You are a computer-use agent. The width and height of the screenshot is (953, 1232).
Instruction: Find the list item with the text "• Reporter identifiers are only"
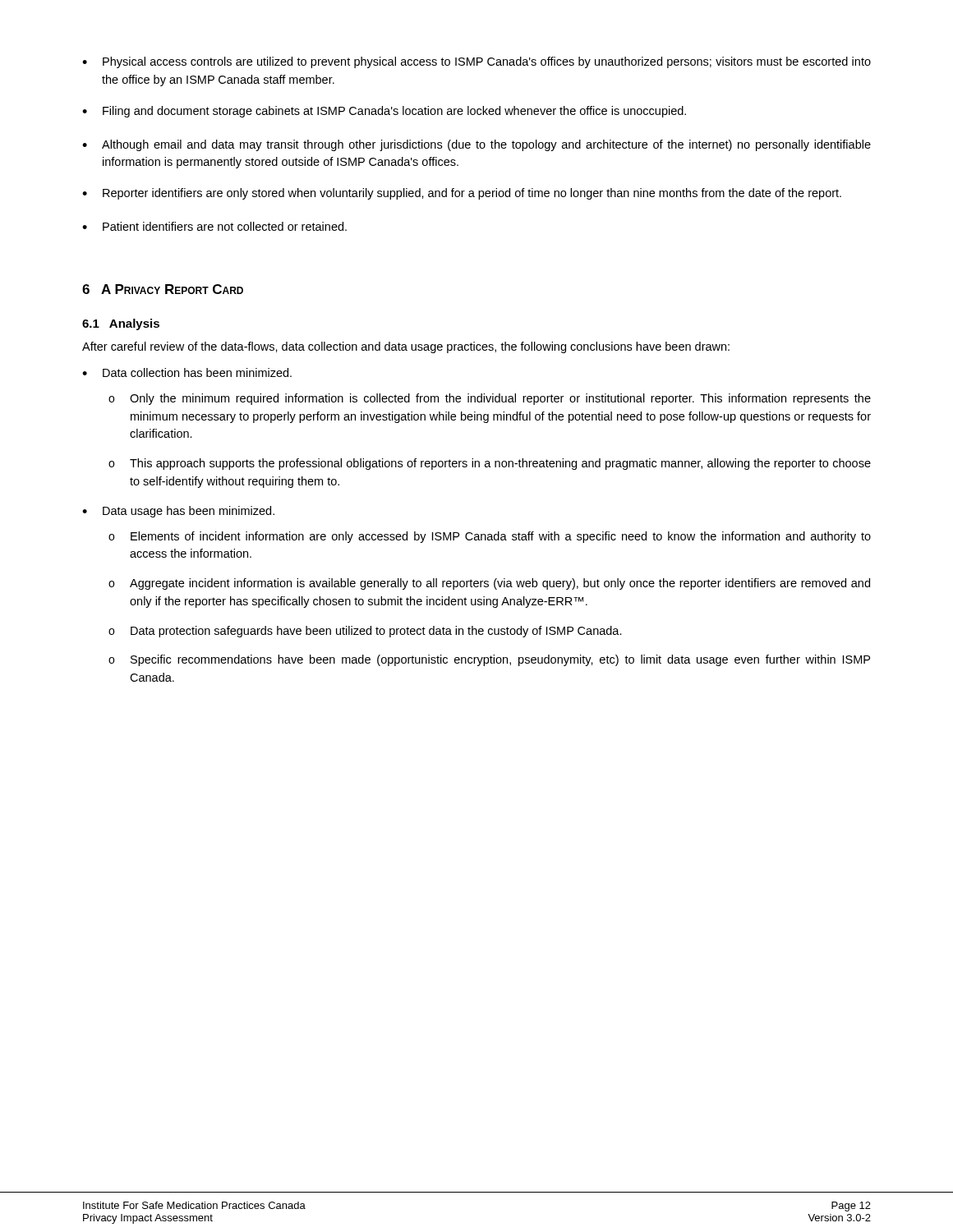pos(476,195)
